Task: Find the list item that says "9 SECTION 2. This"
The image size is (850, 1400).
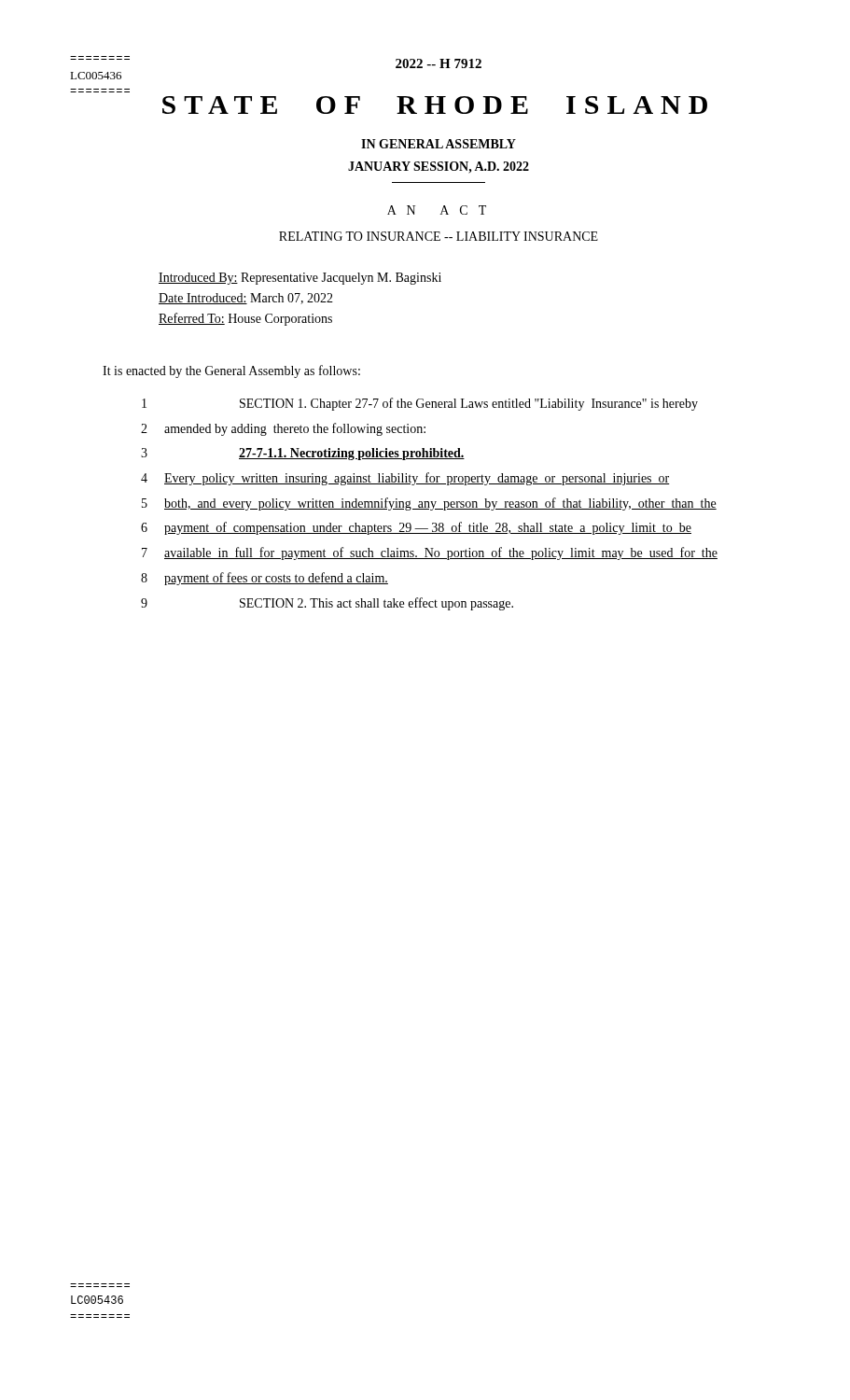Action: point(439,603)
